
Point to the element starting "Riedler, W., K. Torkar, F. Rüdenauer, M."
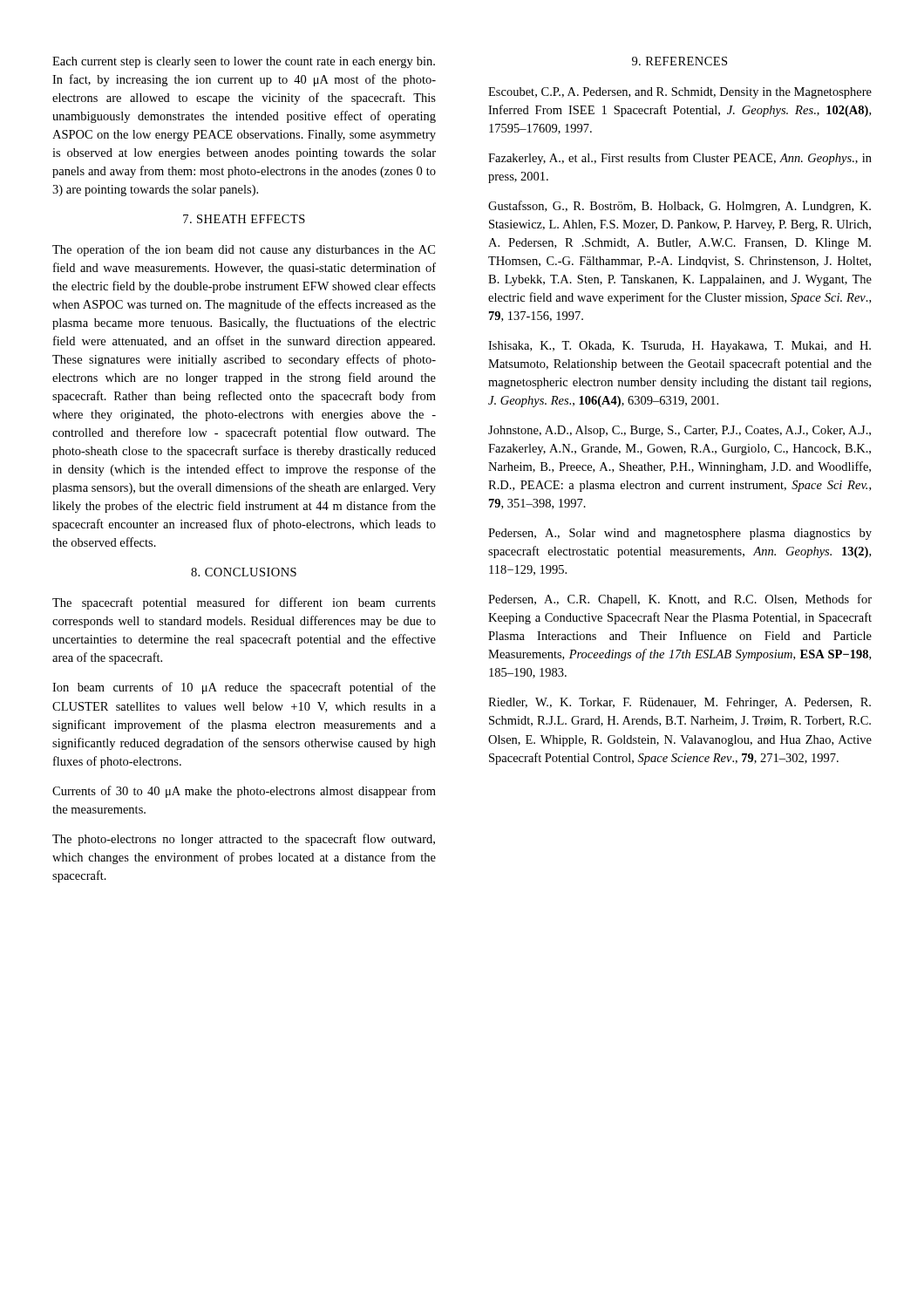680,730
